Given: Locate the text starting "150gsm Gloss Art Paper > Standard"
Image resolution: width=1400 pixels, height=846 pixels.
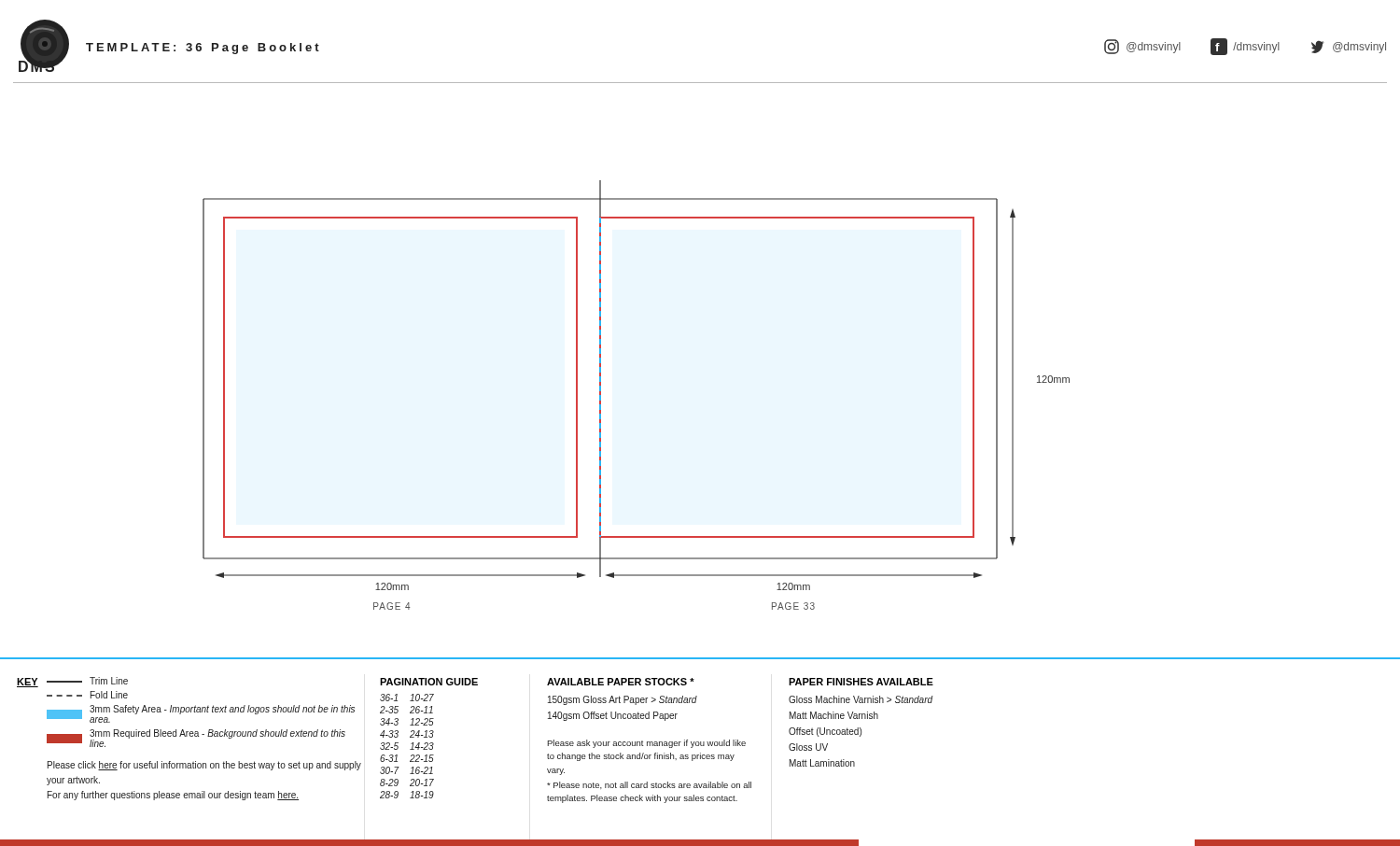Looking at the screenshot, I should [659, 708].
